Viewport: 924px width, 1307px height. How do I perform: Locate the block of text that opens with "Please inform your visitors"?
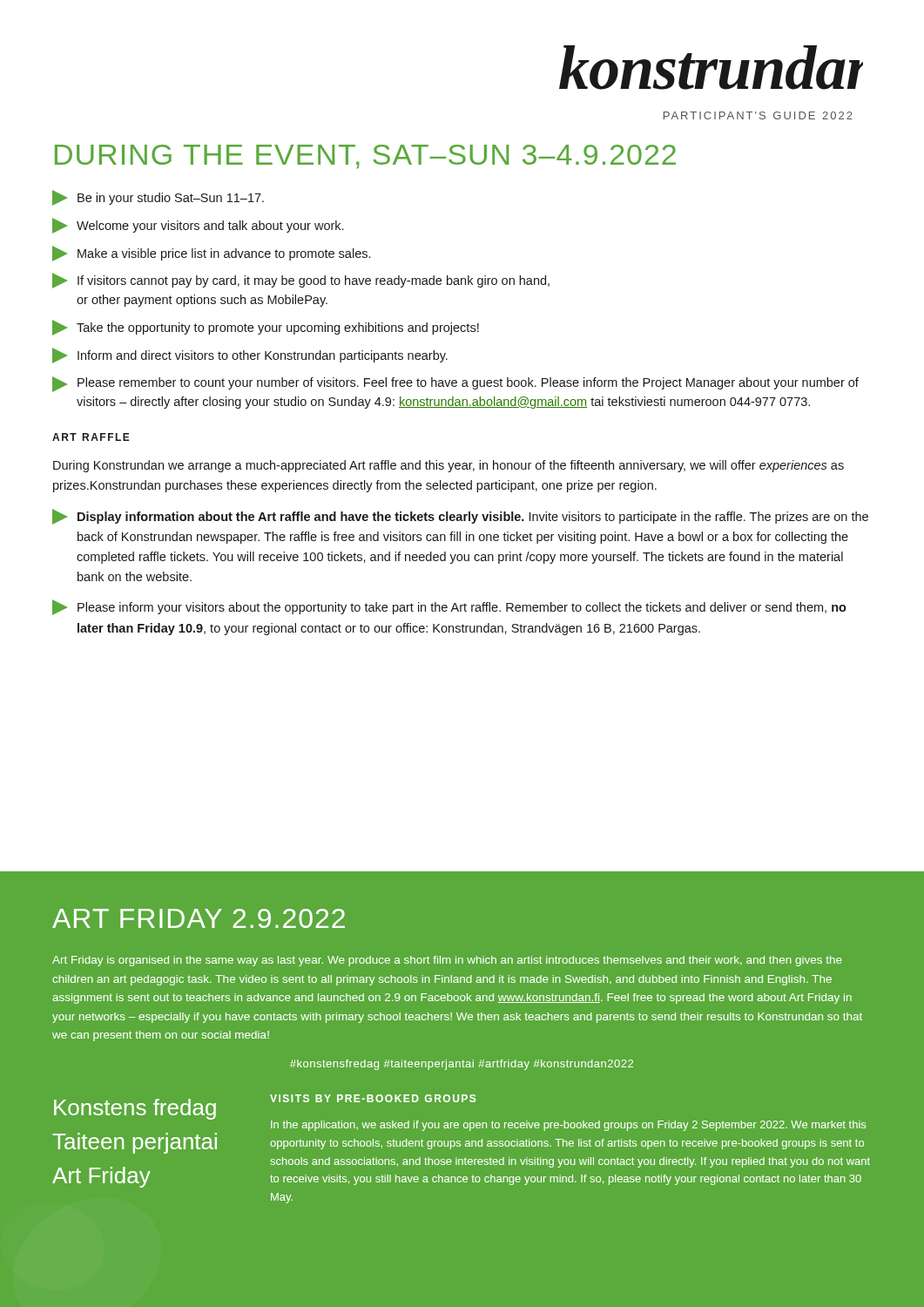point(462,618)
